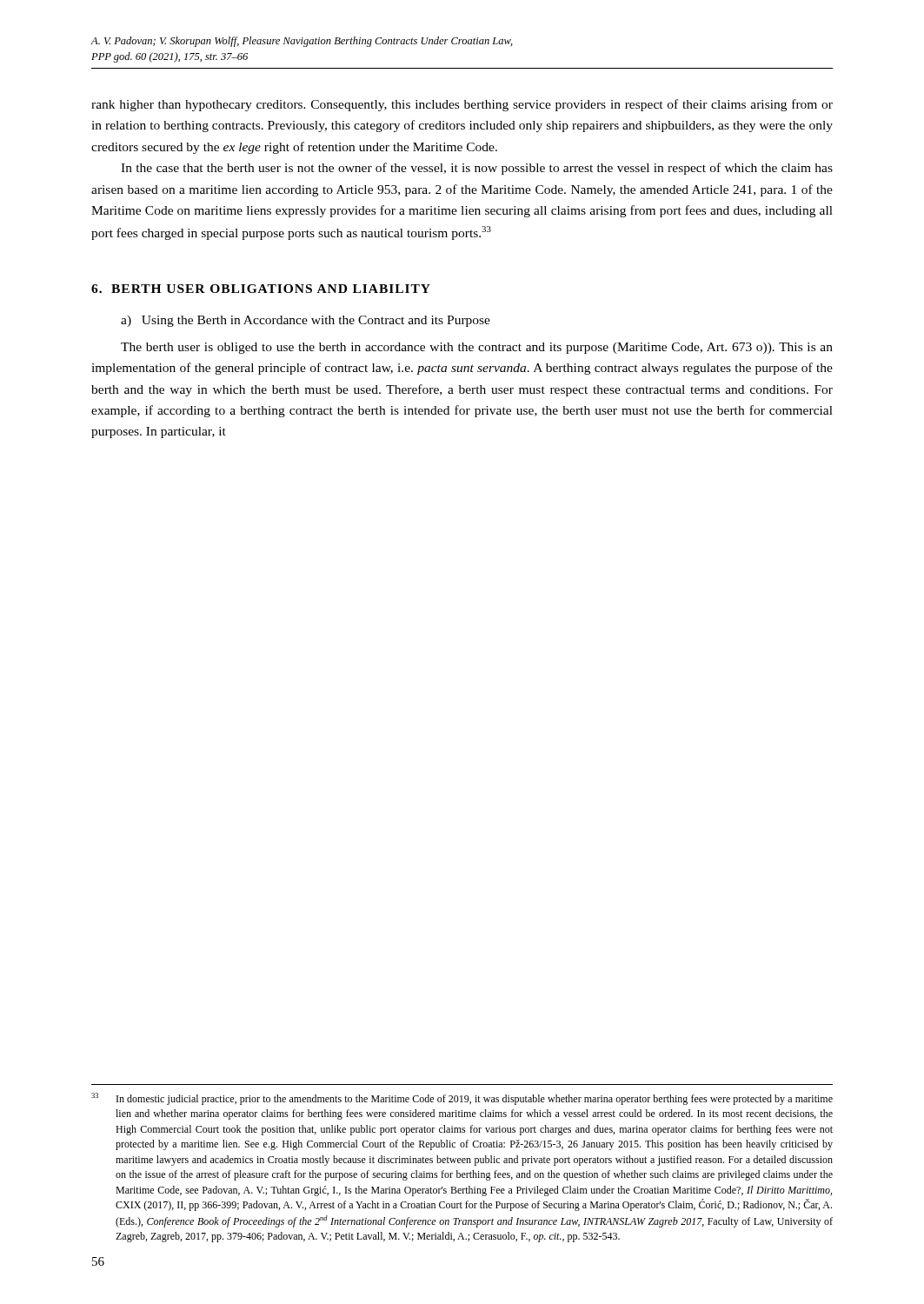Image resolution: width=924 pixels, height=1304 pixels.
Task: Select the block starting "In the case that"
Action: [462, 200]
